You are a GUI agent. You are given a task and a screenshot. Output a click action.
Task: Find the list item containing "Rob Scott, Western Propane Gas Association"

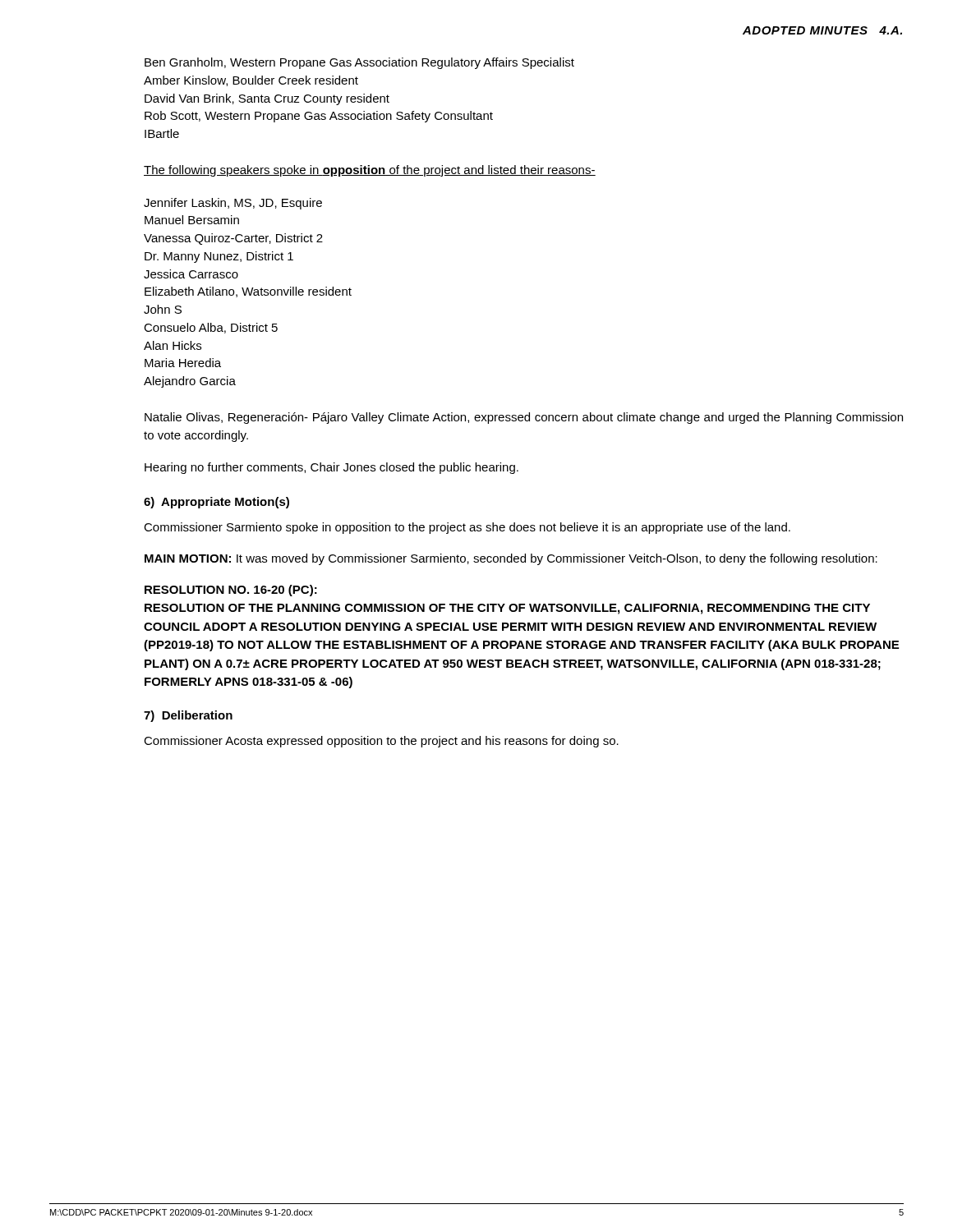click(x=318, y=116)
